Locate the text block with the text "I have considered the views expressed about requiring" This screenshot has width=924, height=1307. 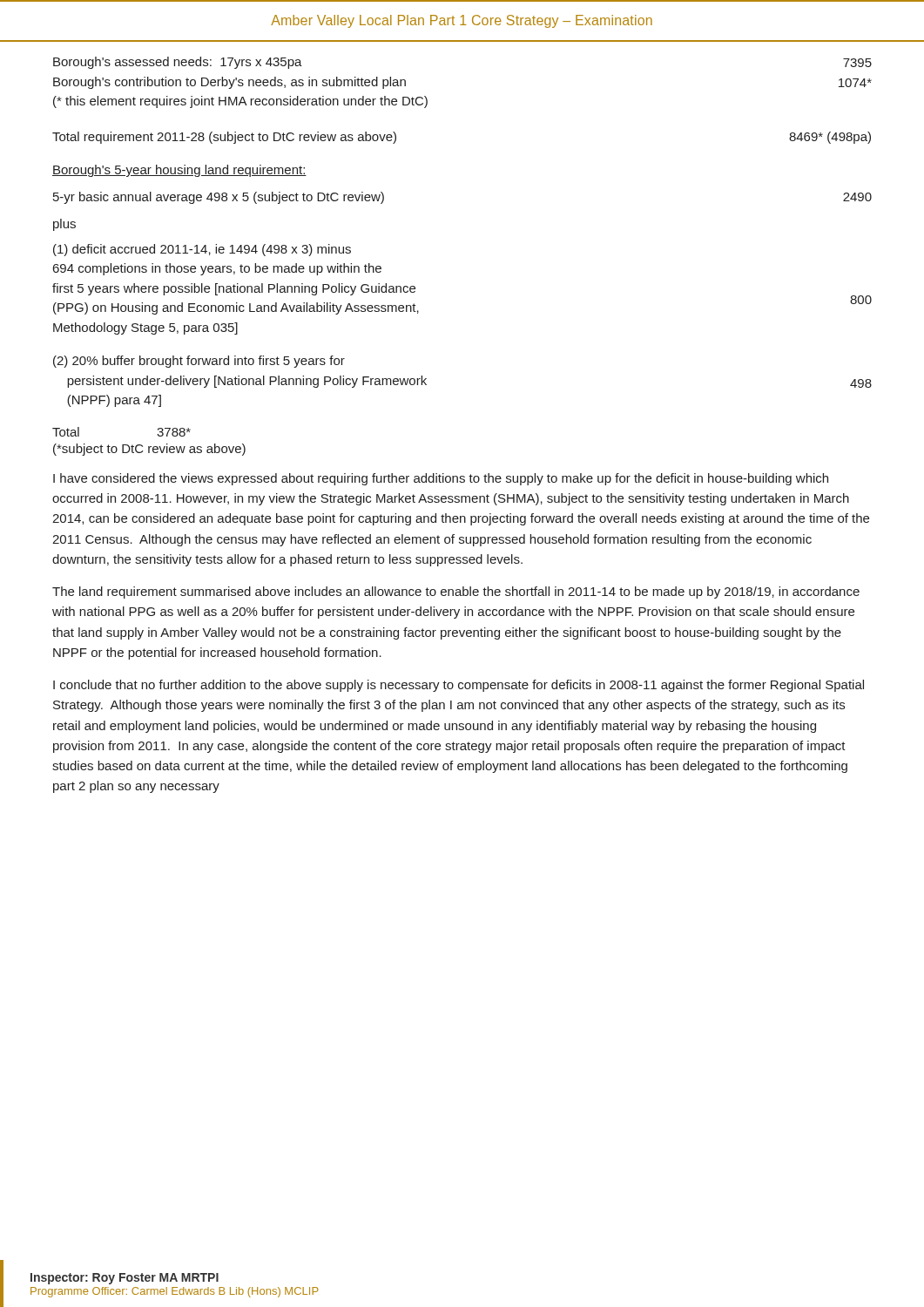tap(461, 518)
